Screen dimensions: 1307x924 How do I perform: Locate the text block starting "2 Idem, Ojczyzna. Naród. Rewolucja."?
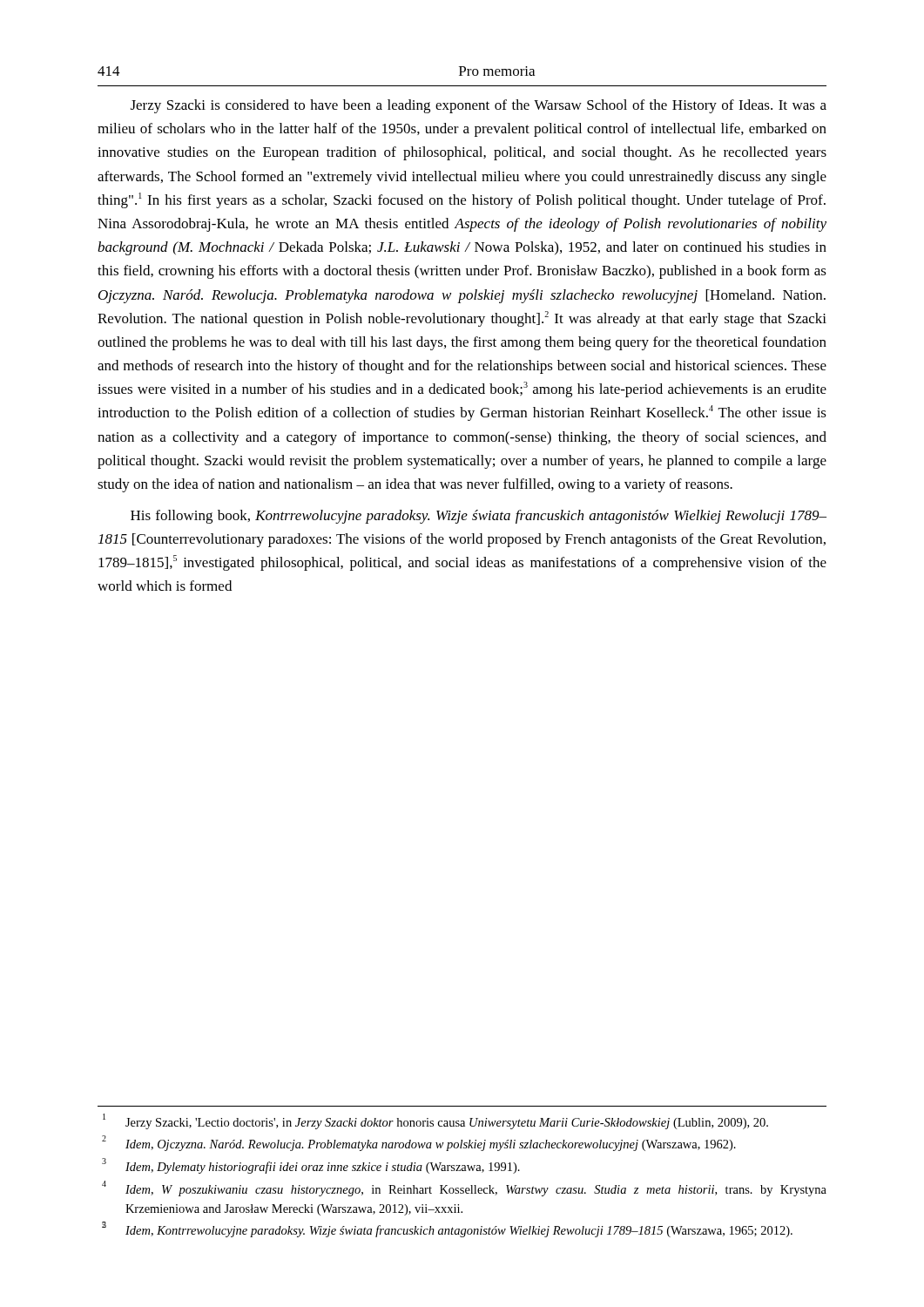[x=419, y=1143]
